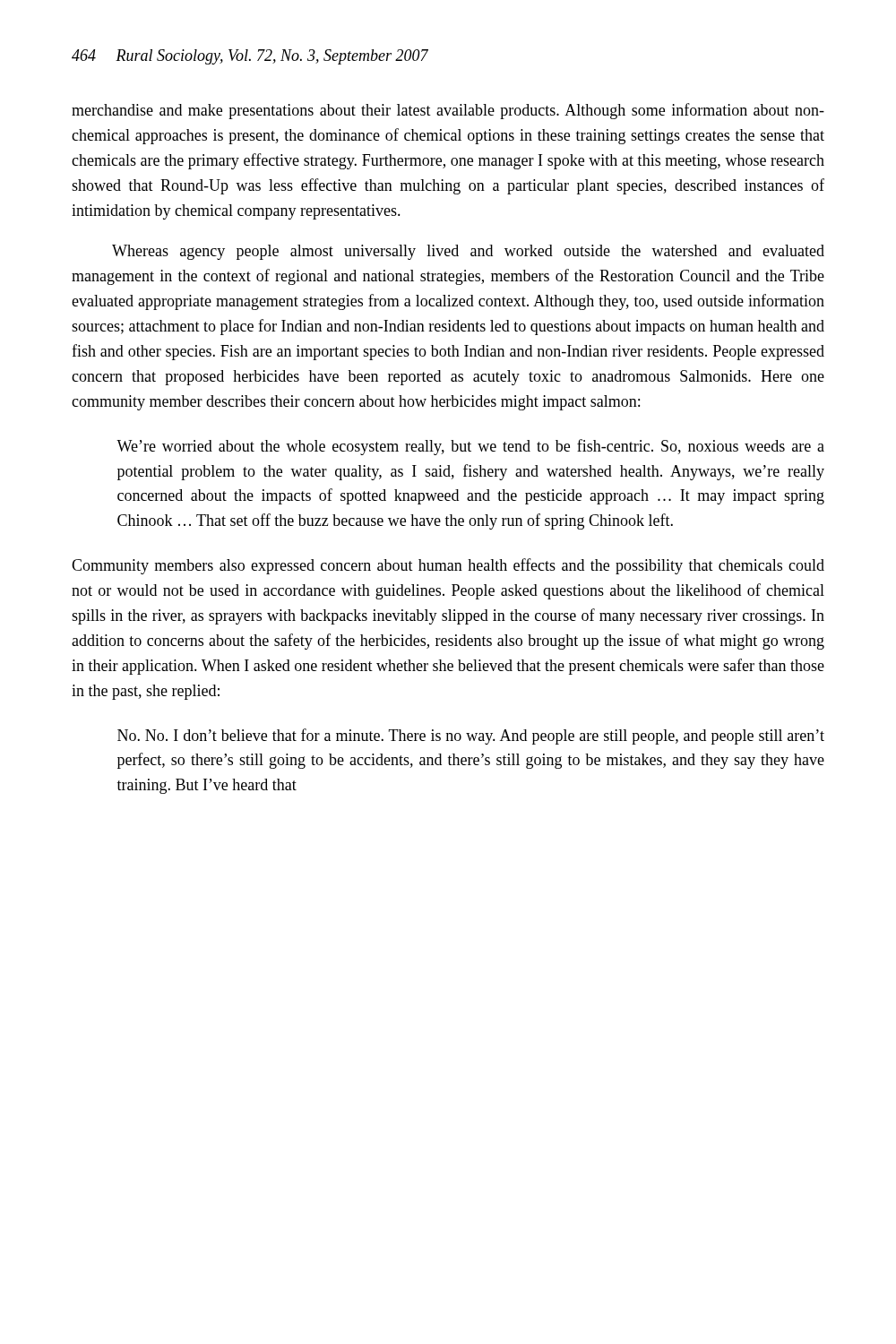Image resolution: width=896 pixels, height=1344 pixels.
Task: Where is the passage that starts "No. No. I don’t believe that for a"?
Action: 471,760
